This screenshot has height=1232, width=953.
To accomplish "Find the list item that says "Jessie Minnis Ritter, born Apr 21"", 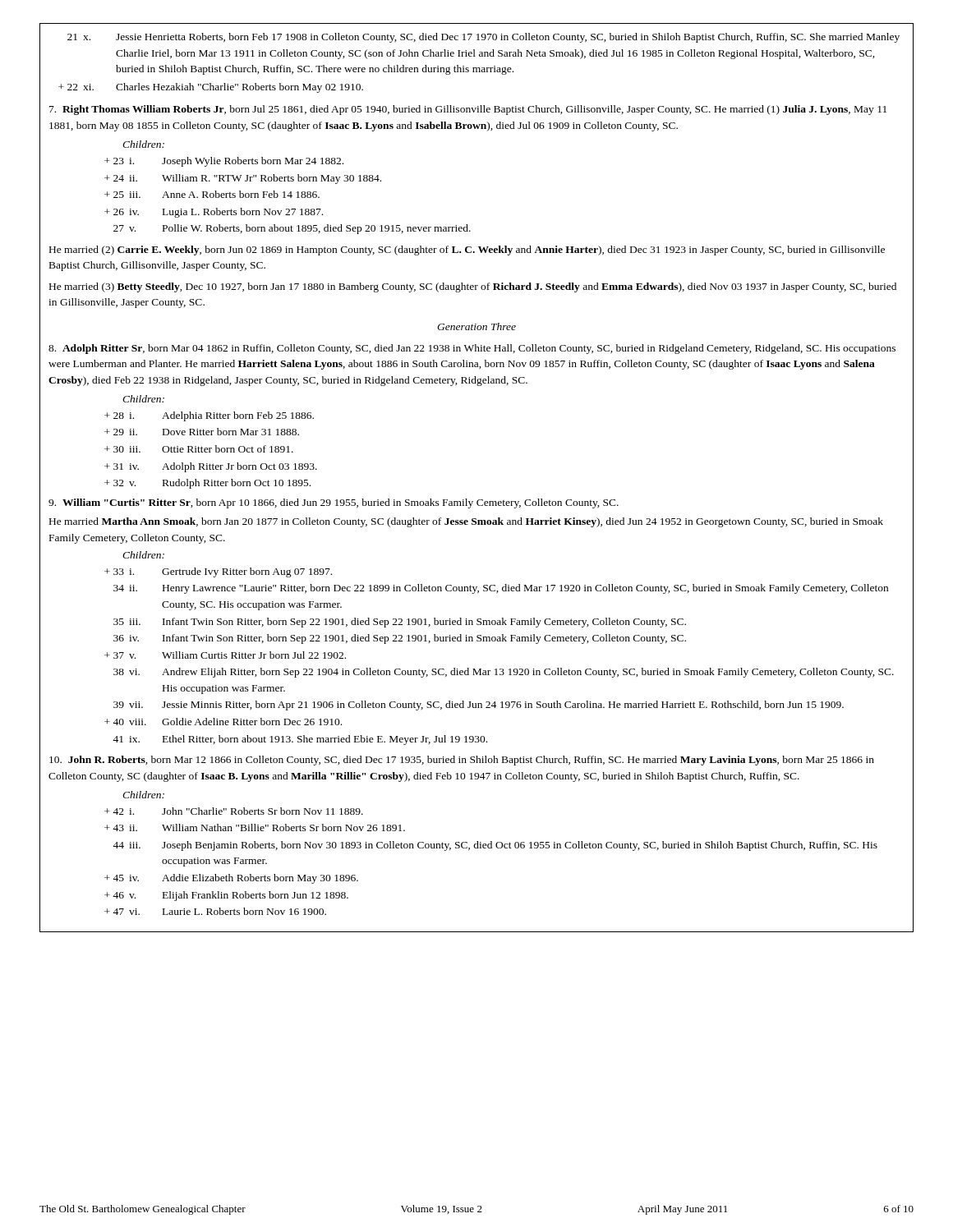I will click(503, 705).
